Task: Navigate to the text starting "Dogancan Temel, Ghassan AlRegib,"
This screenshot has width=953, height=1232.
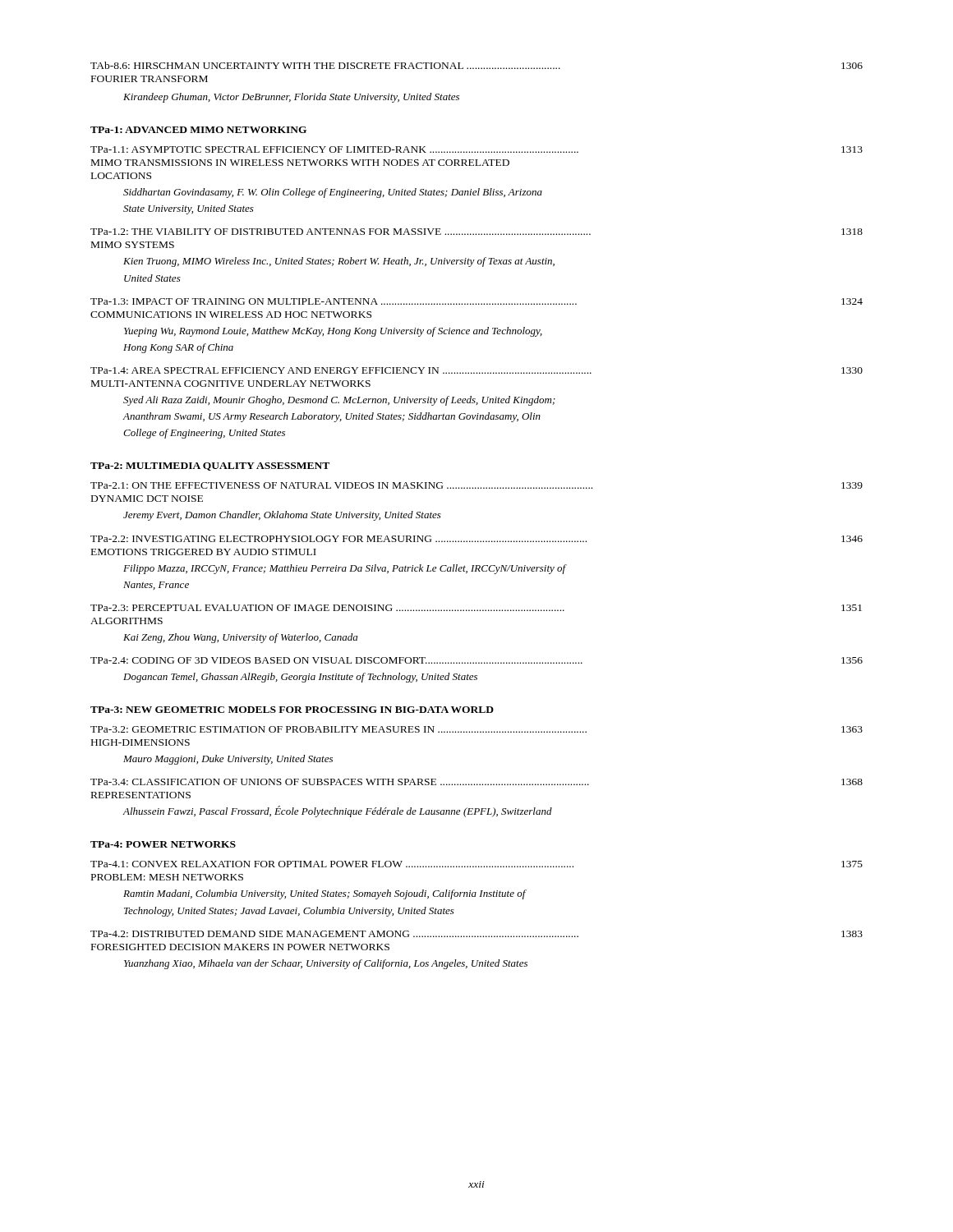Action: tap(301, 676)
